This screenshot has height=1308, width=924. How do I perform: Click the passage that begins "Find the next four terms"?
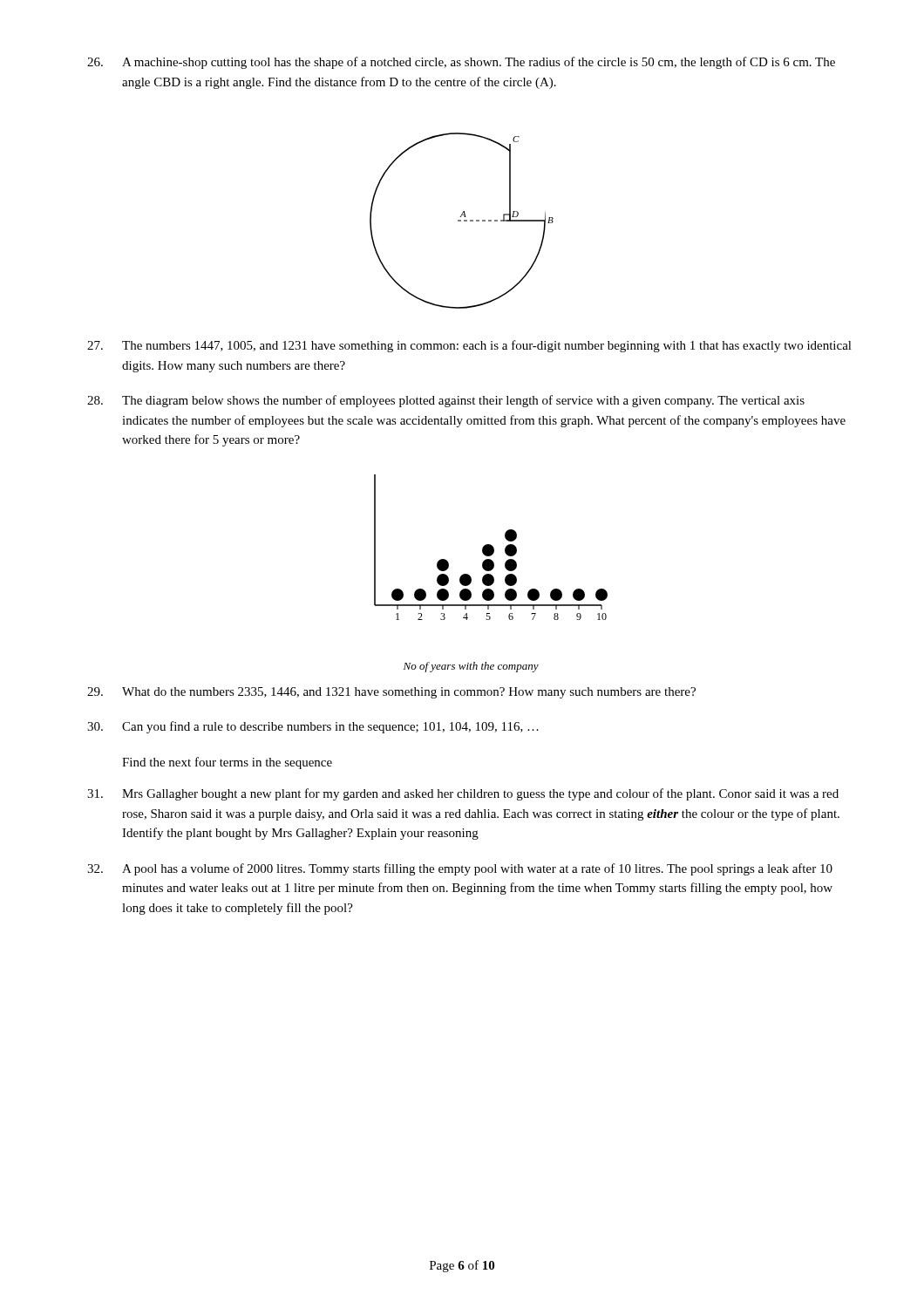(x=227, y=762)
